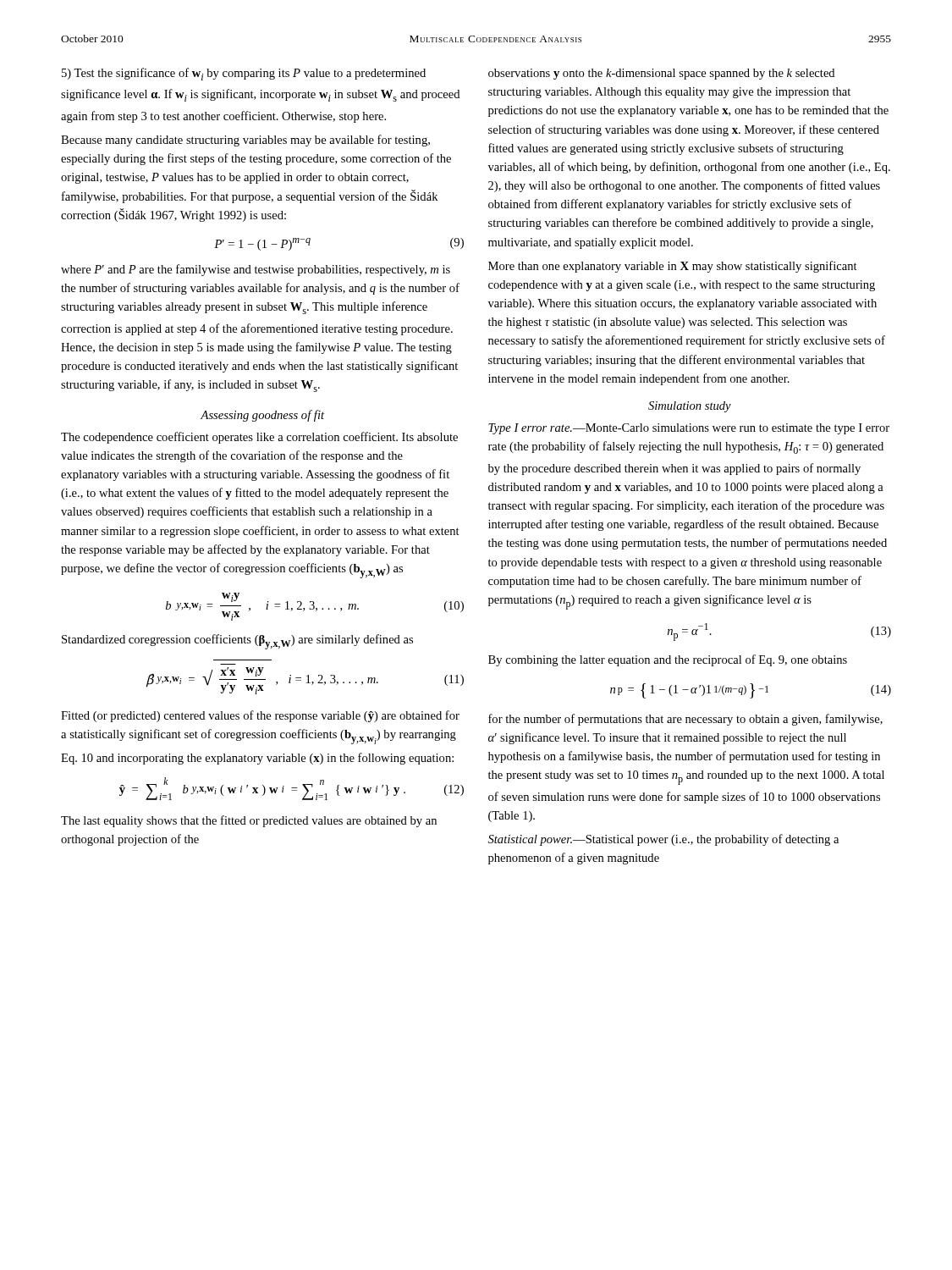Image resolution: width=952 pixels, height=1270 pixels.
Task: Point to the element starting "where P′ and P"
Action: 263,328
